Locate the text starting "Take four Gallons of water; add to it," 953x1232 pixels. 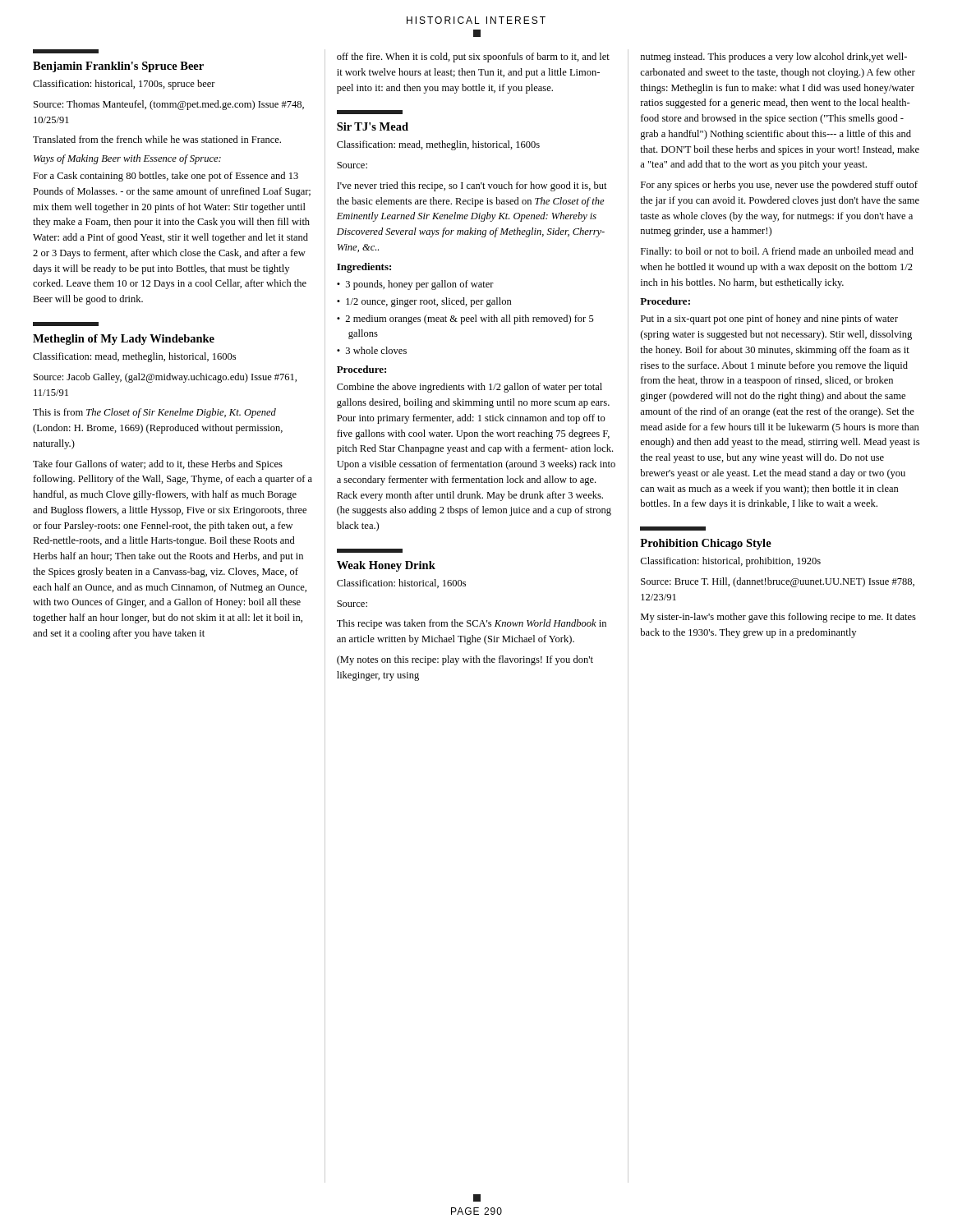[x=173, y=548]
